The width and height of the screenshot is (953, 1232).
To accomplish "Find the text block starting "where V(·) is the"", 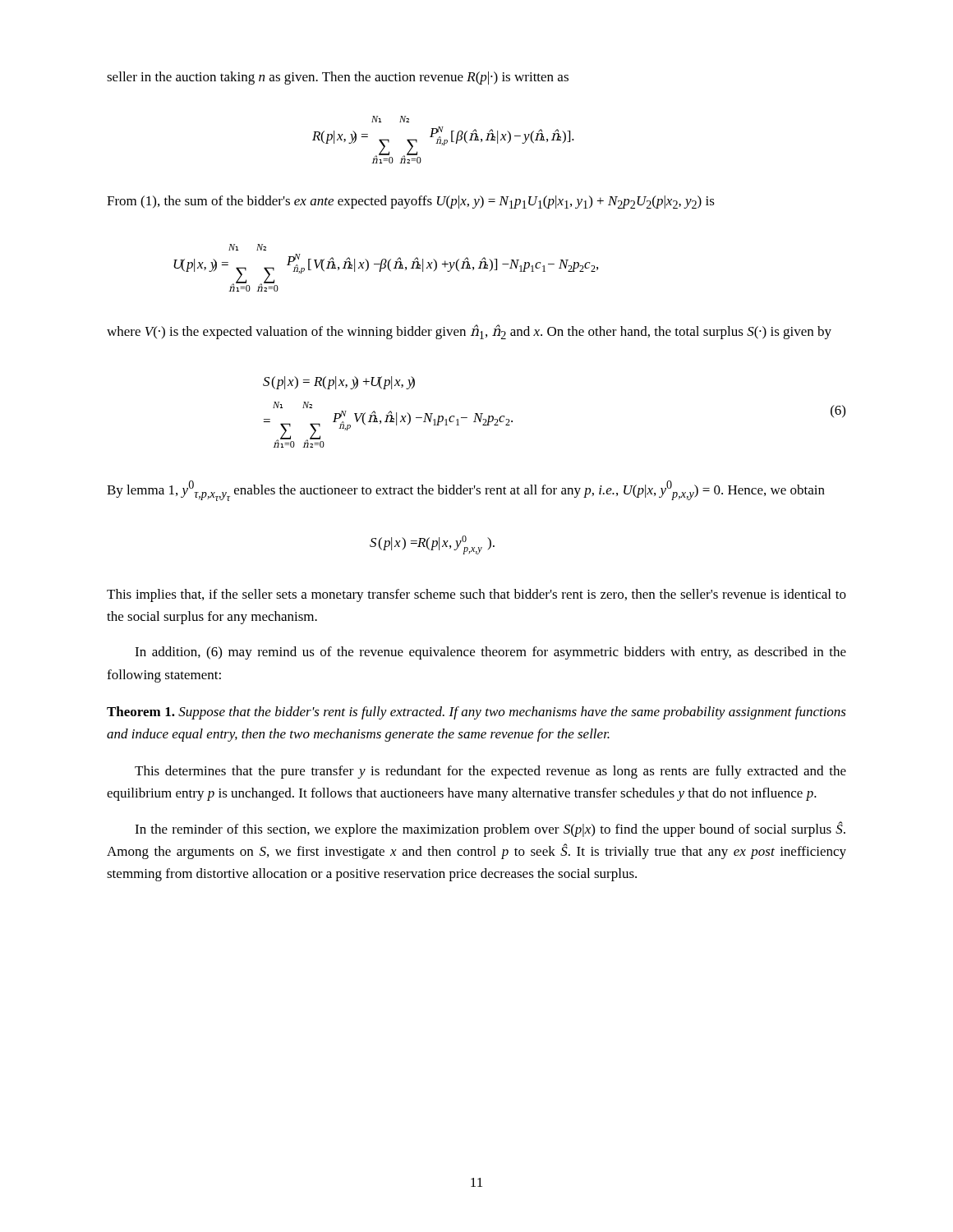I will click(469, 333).
